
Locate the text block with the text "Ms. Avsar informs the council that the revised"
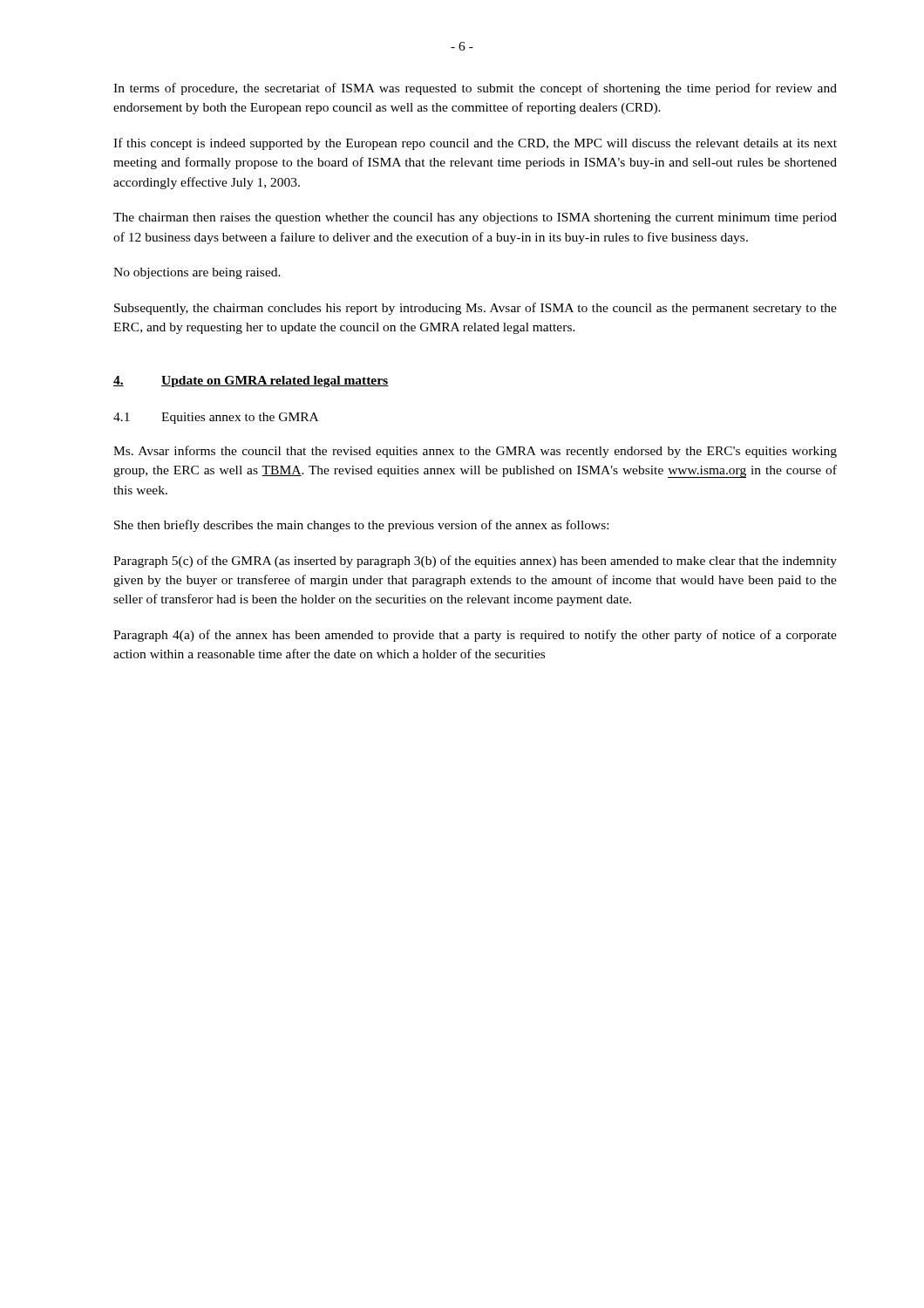pos(475,470)
